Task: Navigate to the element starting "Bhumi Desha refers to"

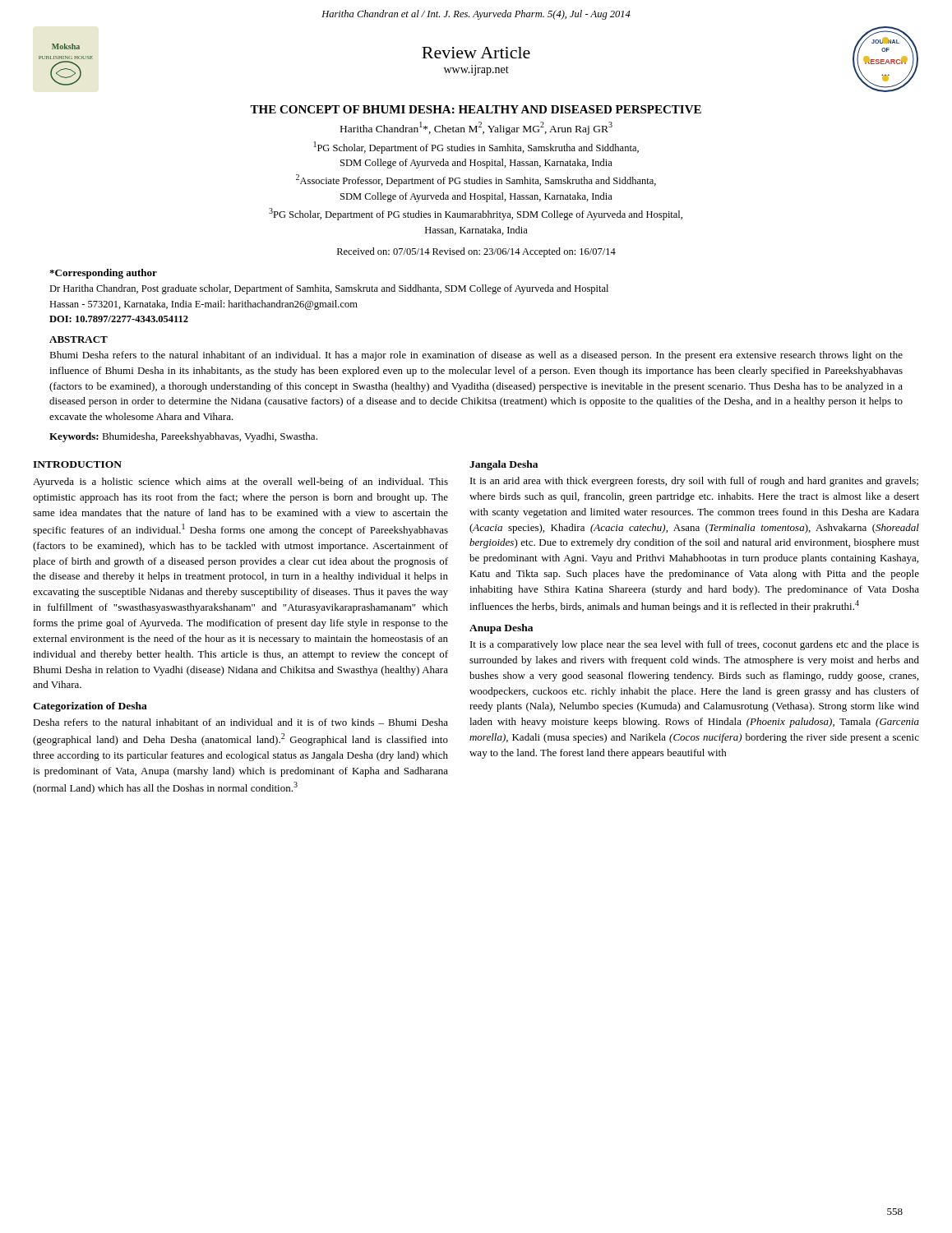Action: coord(476,386)
